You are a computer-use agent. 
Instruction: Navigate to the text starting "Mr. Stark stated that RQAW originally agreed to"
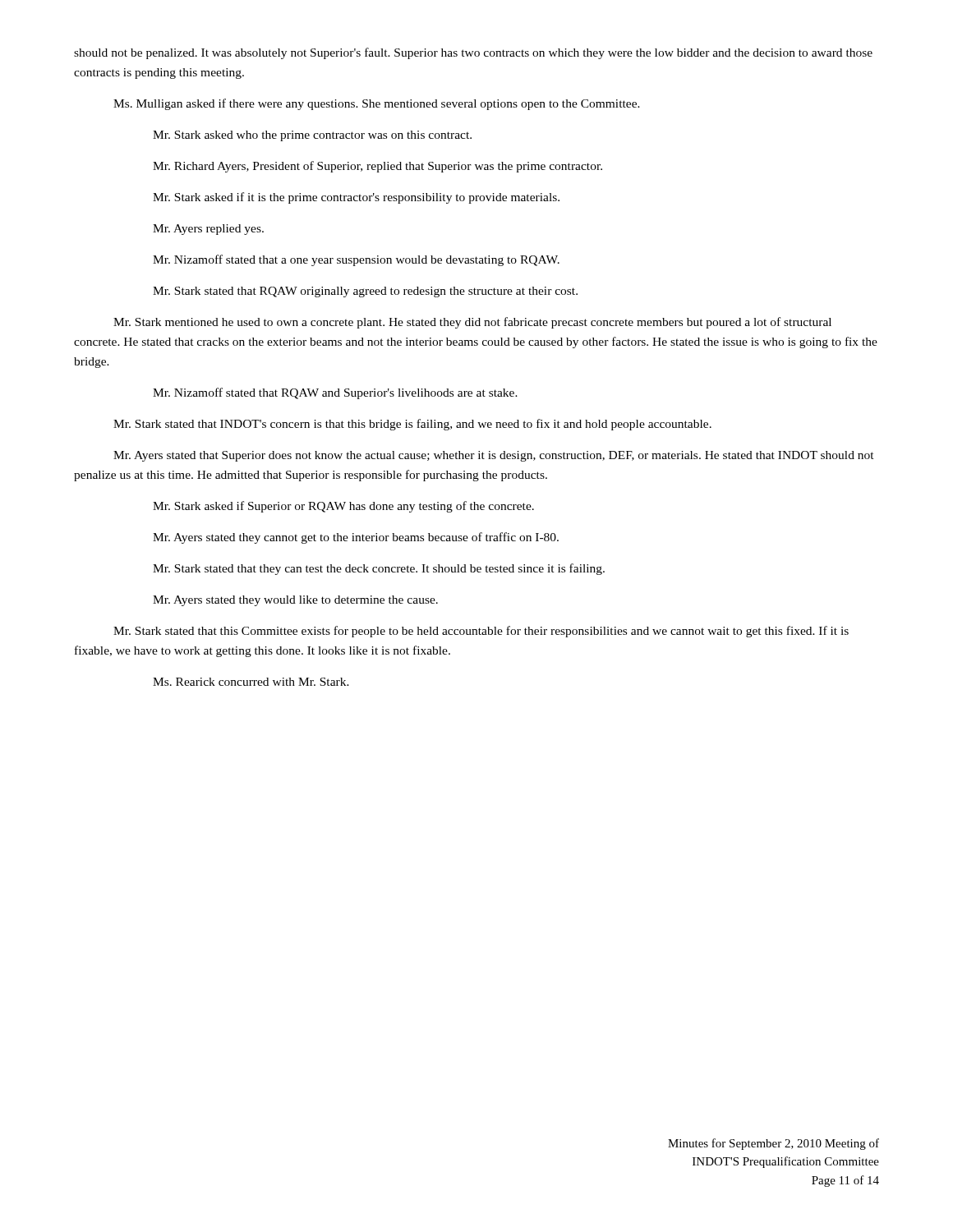point(366,290)
